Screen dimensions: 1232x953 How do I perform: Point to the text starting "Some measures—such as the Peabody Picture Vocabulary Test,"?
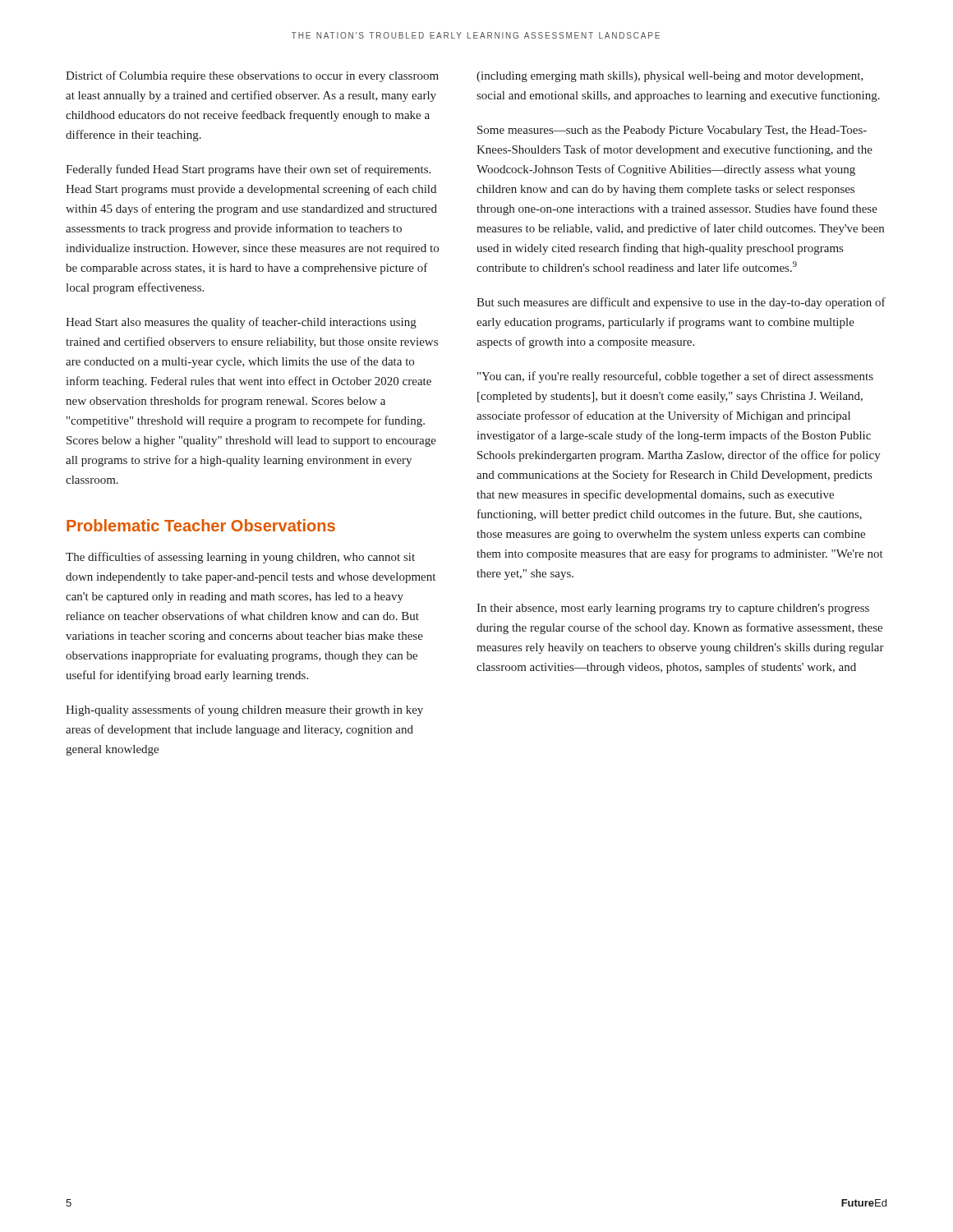pyautogui.click(x=681, y=199)
